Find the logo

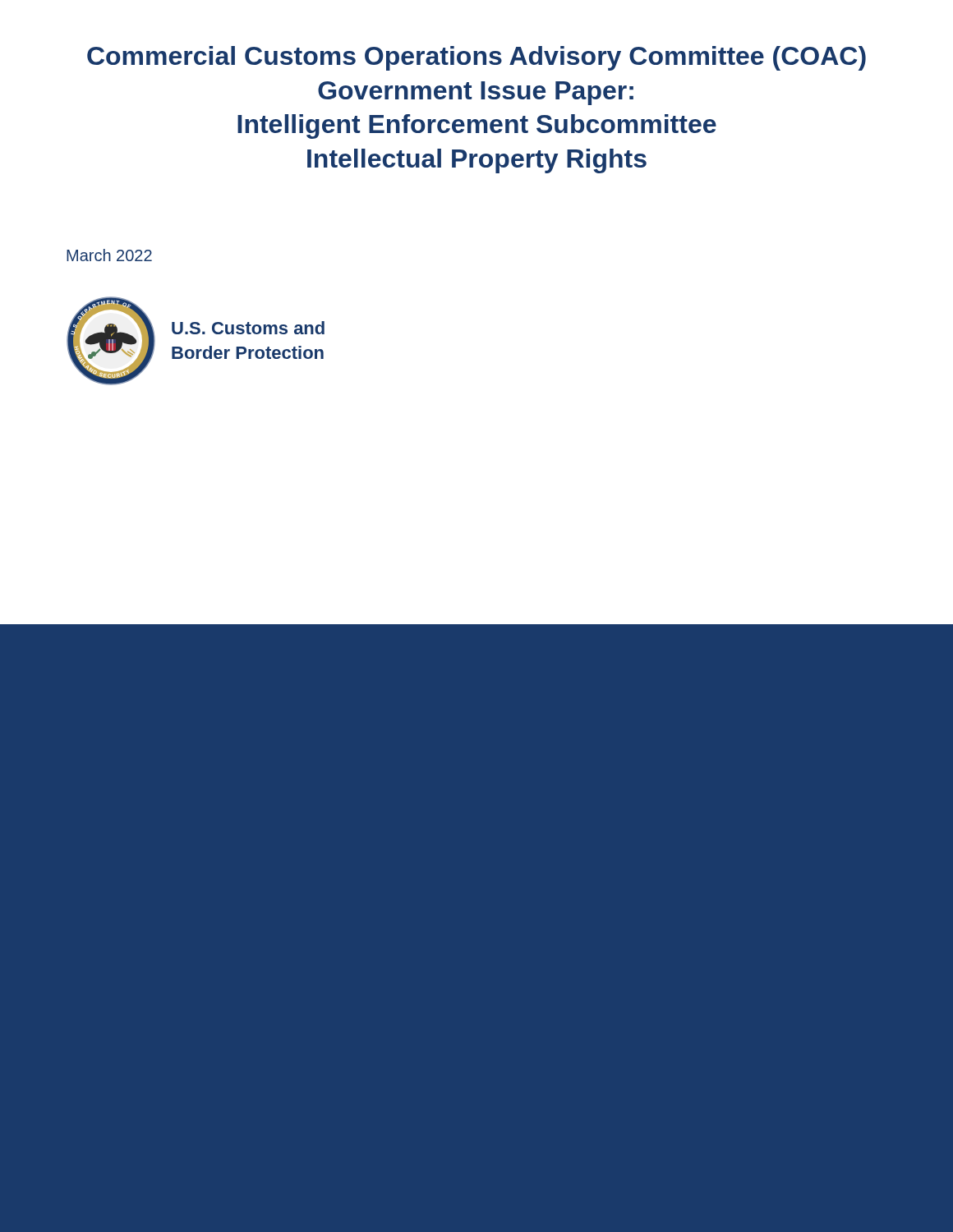(196, 341)
